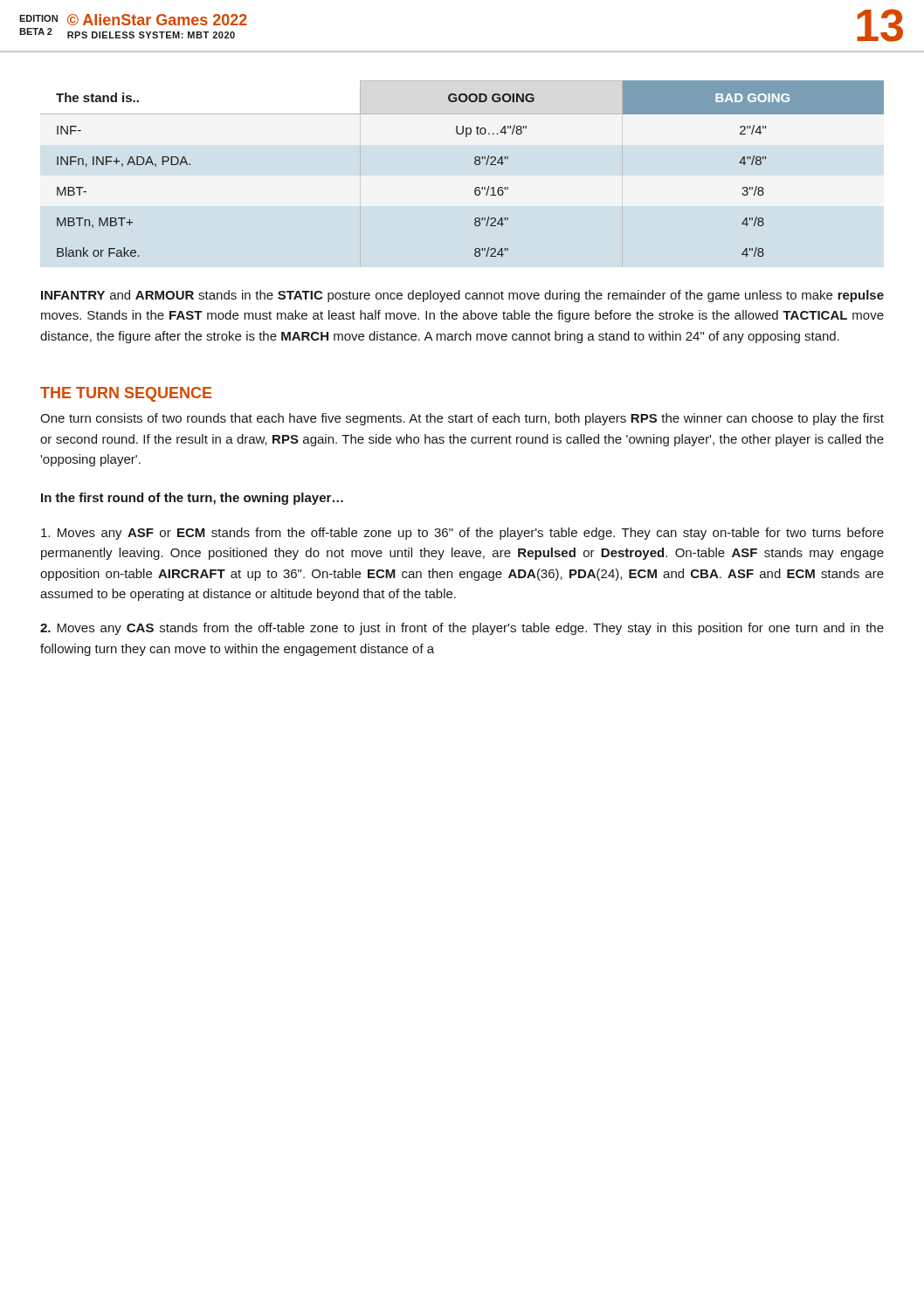Image resolution: width=924 pixels, height=1310 pixels.
Task: Locate the block starting "INFANTRY and ARMOUR stands in"
Action: (462, 315)
